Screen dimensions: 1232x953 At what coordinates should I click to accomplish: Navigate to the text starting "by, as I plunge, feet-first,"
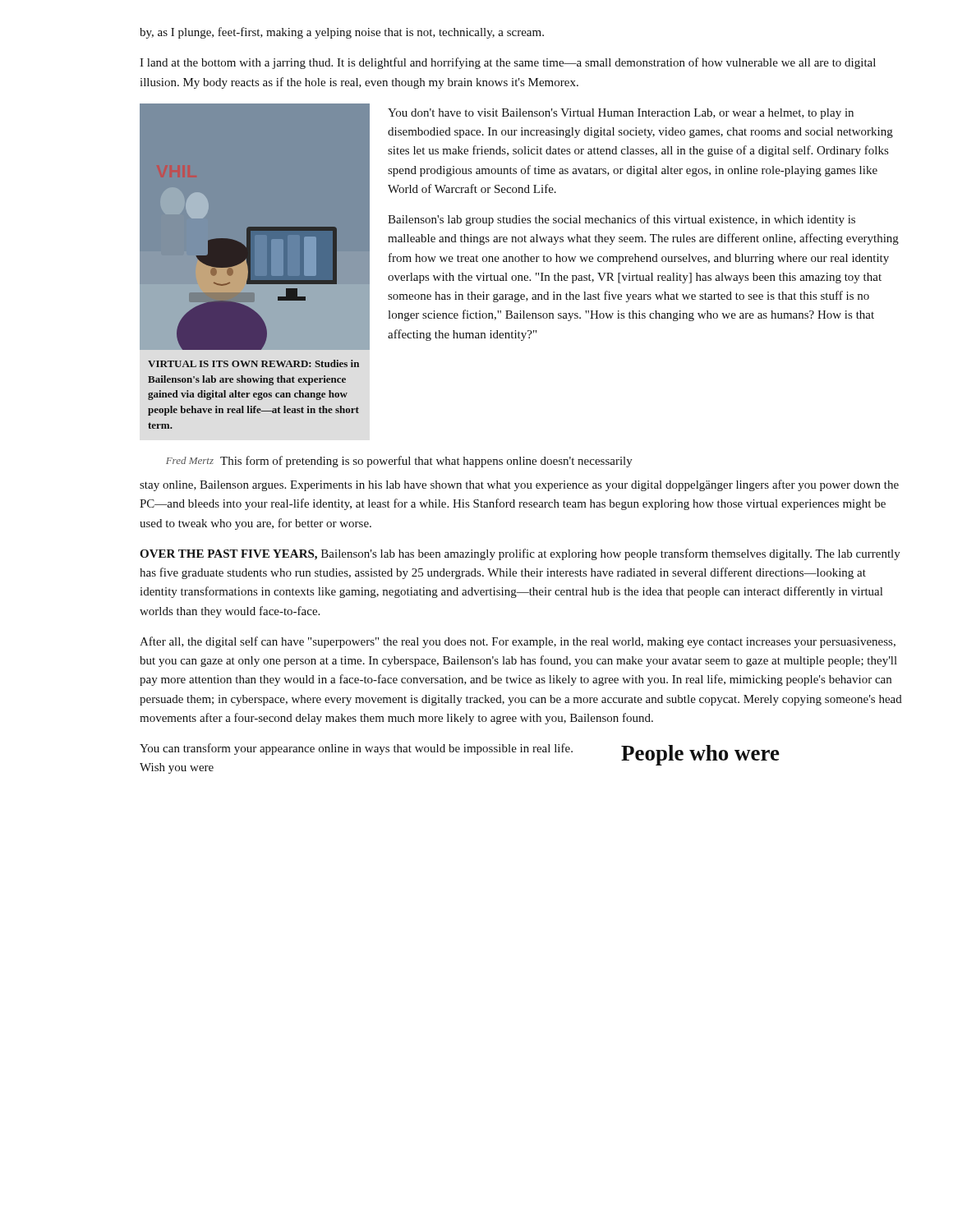[x=342, y=32]
